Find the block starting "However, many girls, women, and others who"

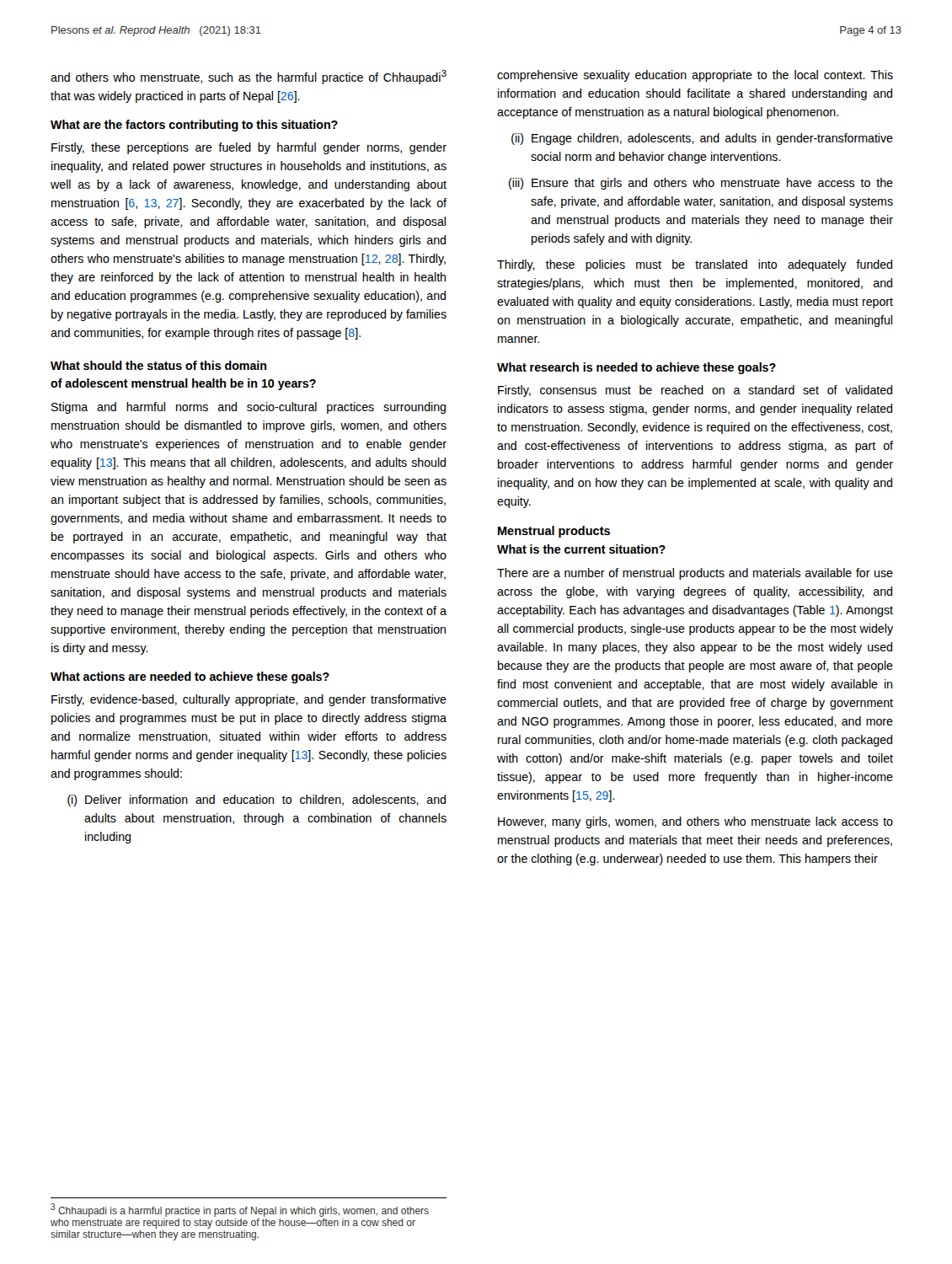coord(695,840)
